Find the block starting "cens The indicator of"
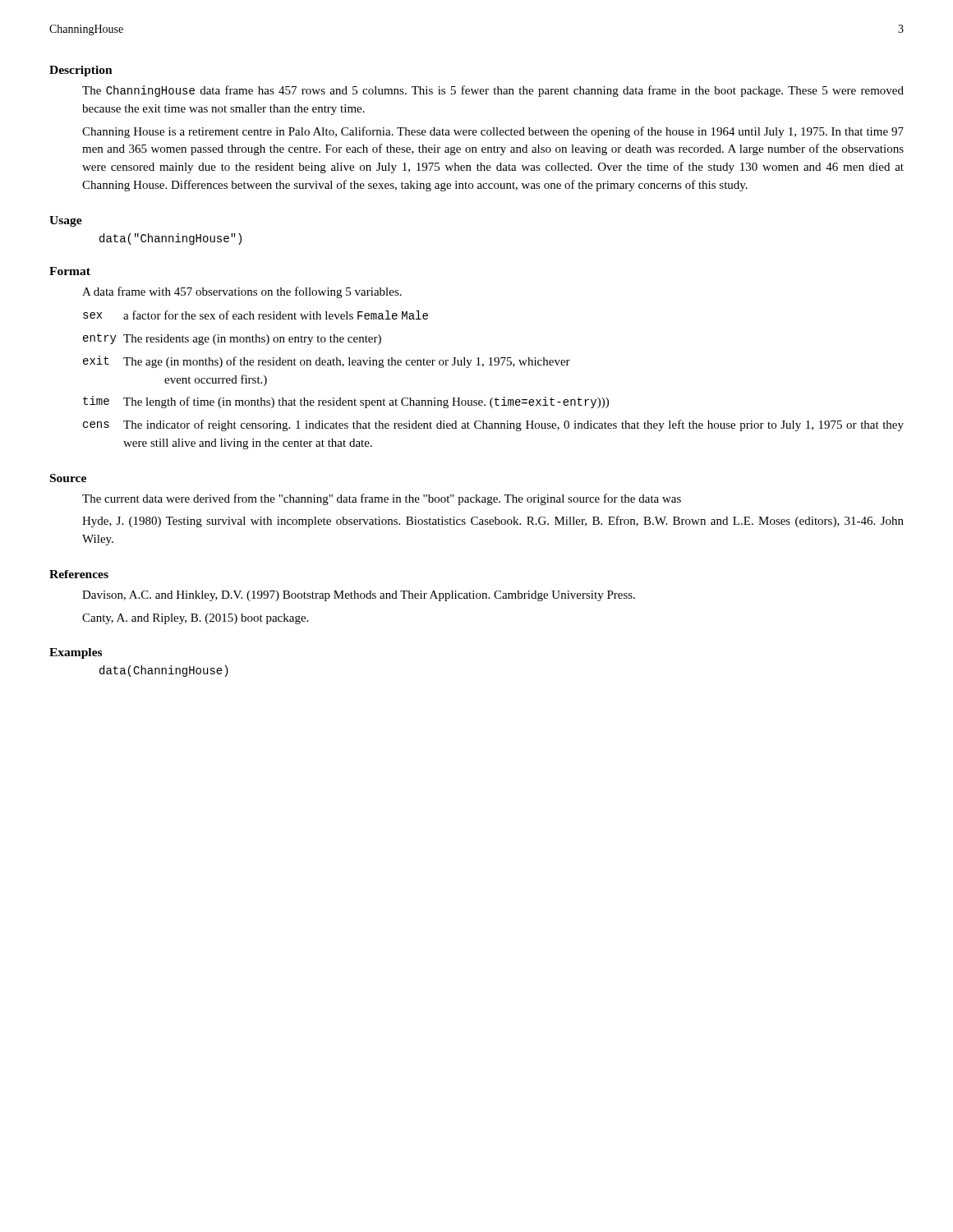This screenshot has width=953, height=1232. [x=493, y=434]
